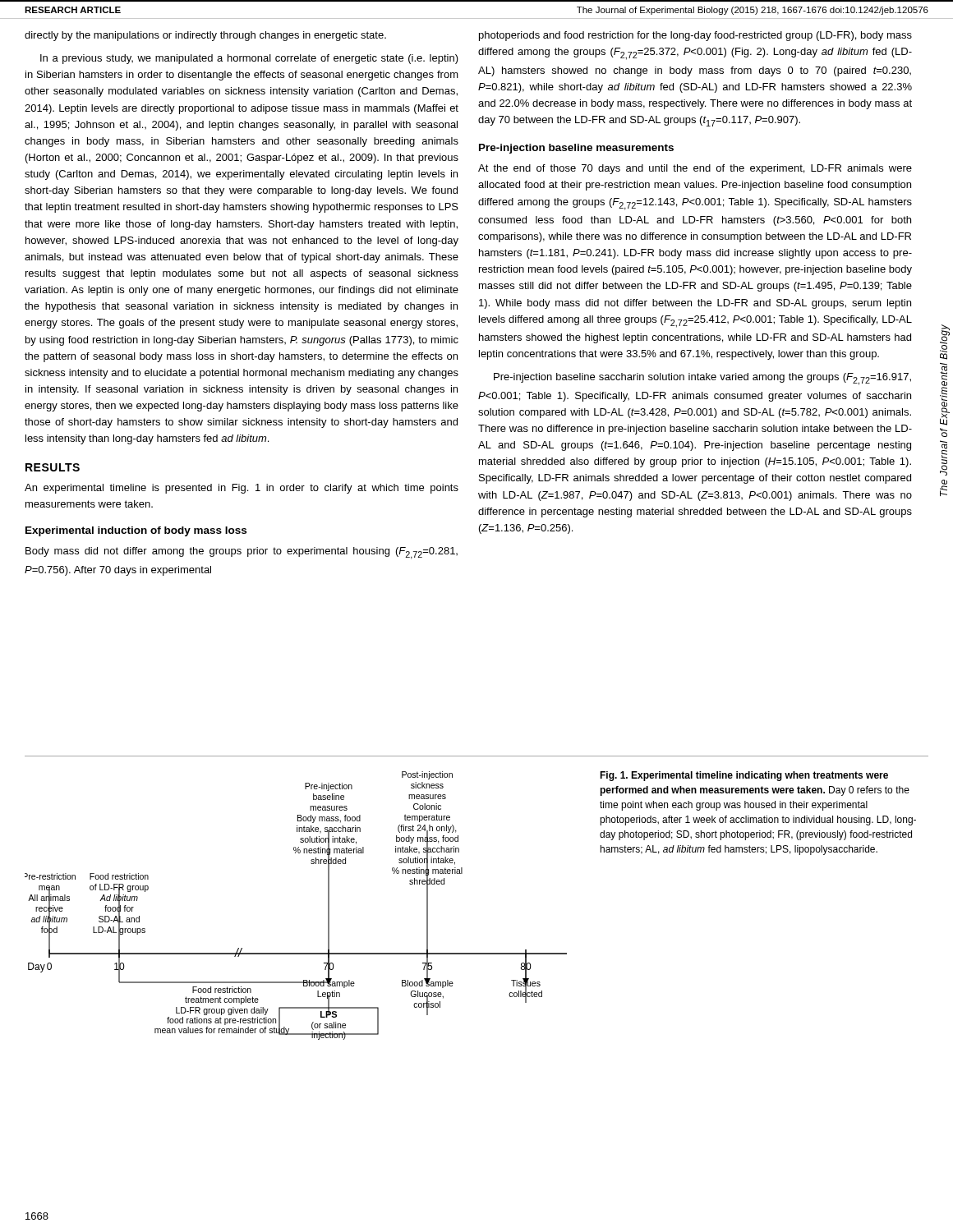Locate the region starting "Pre-injection baseline measurements"
Viewport: 953px width, 1232px height.
(576, 148)
